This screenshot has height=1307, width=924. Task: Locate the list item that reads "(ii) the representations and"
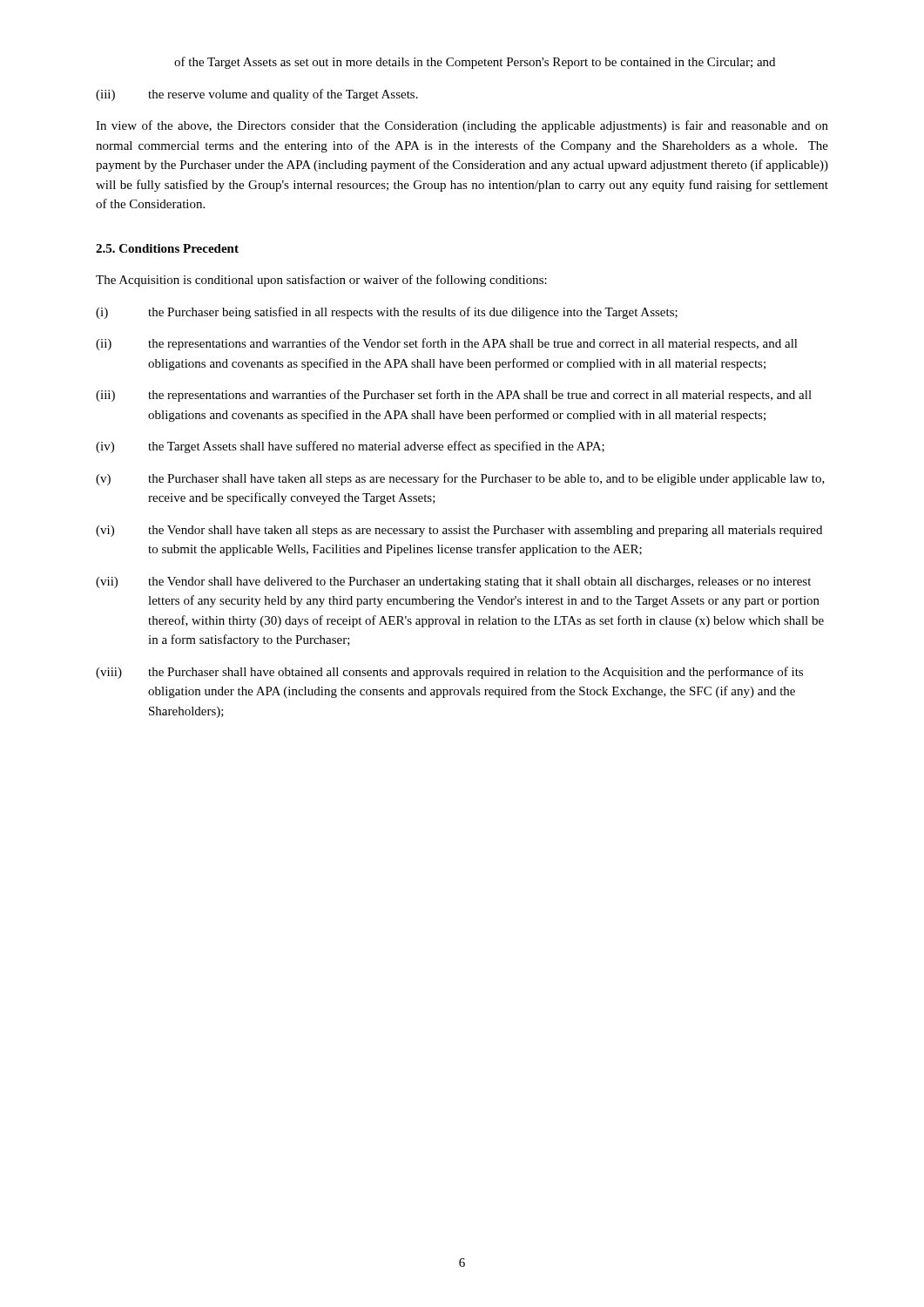pos(462,353)
